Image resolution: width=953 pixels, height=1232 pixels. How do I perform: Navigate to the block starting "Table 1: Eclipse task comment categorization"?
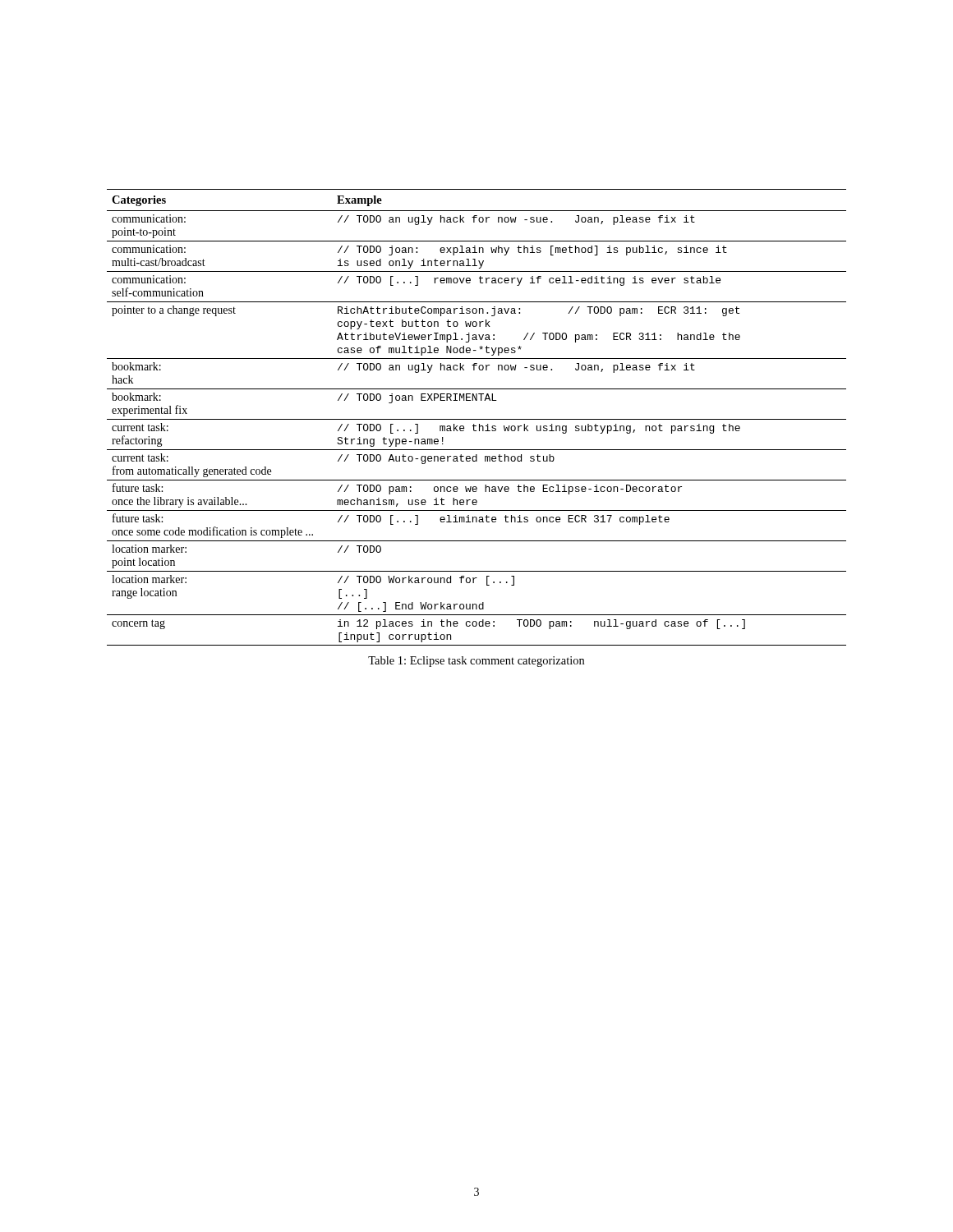(476, 660)
